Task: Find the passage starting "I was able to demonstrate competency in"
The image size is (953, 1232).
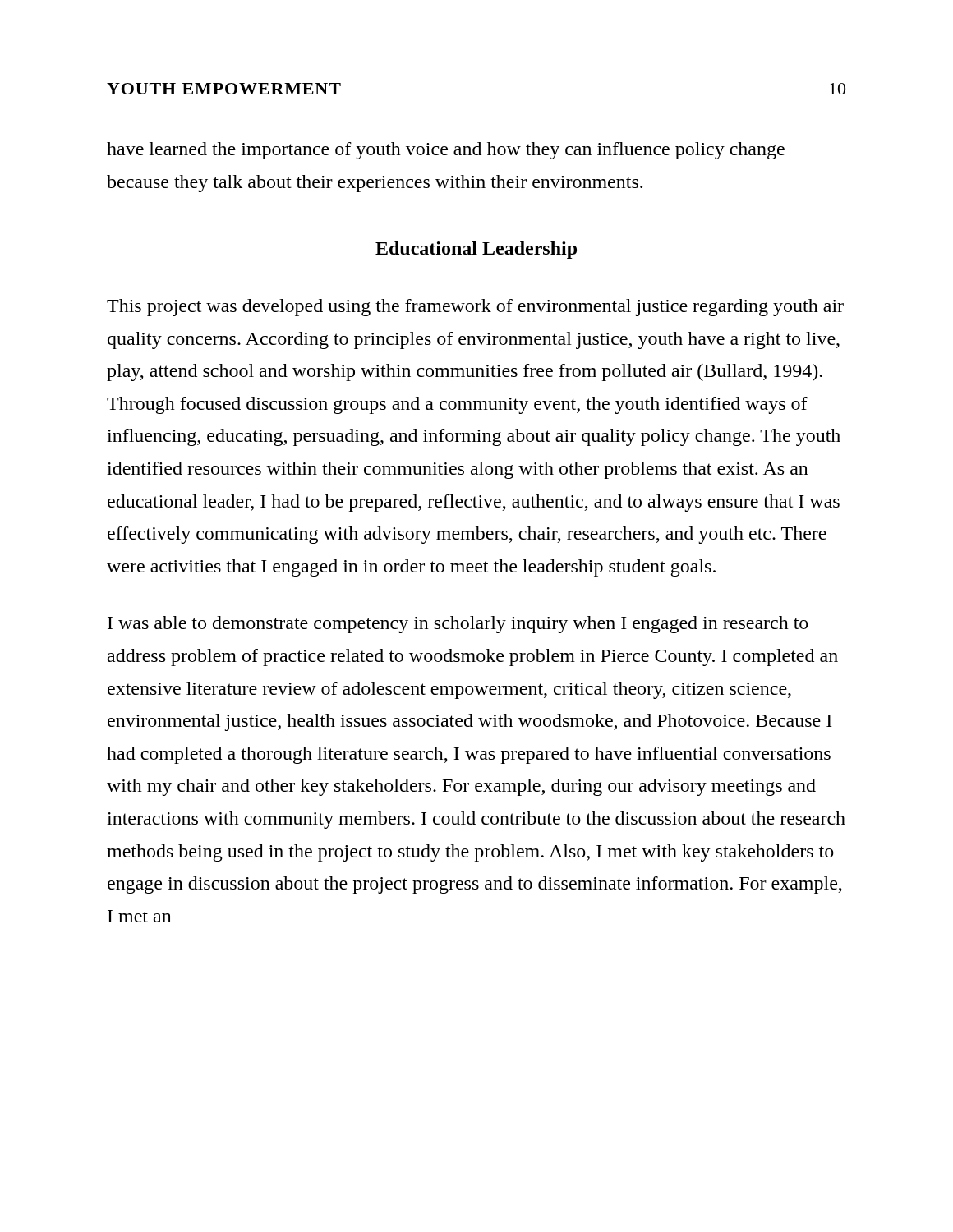Action: (476, 770)
